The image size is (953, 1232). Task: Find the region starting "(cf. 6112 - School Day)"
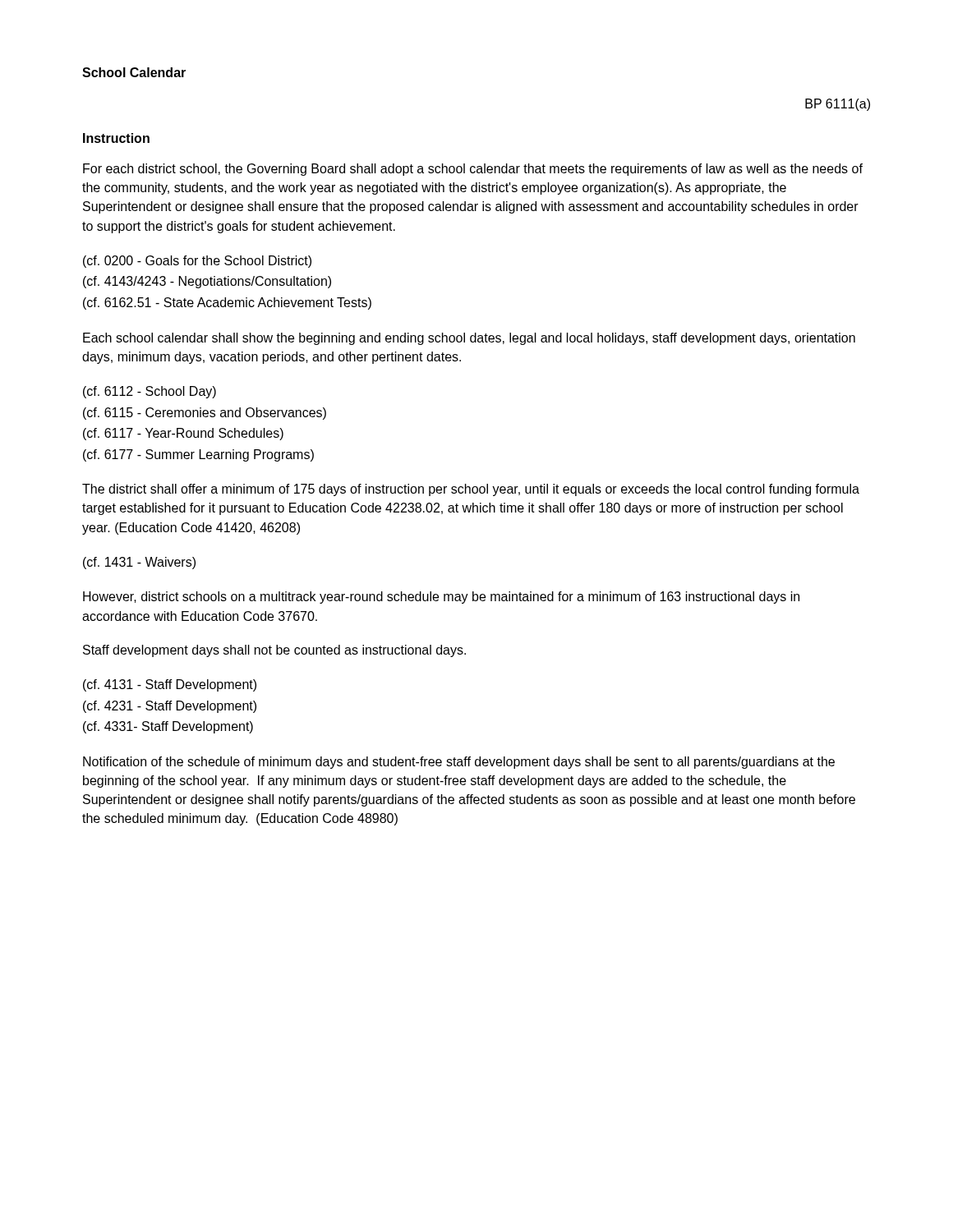[x=149, y=391]
